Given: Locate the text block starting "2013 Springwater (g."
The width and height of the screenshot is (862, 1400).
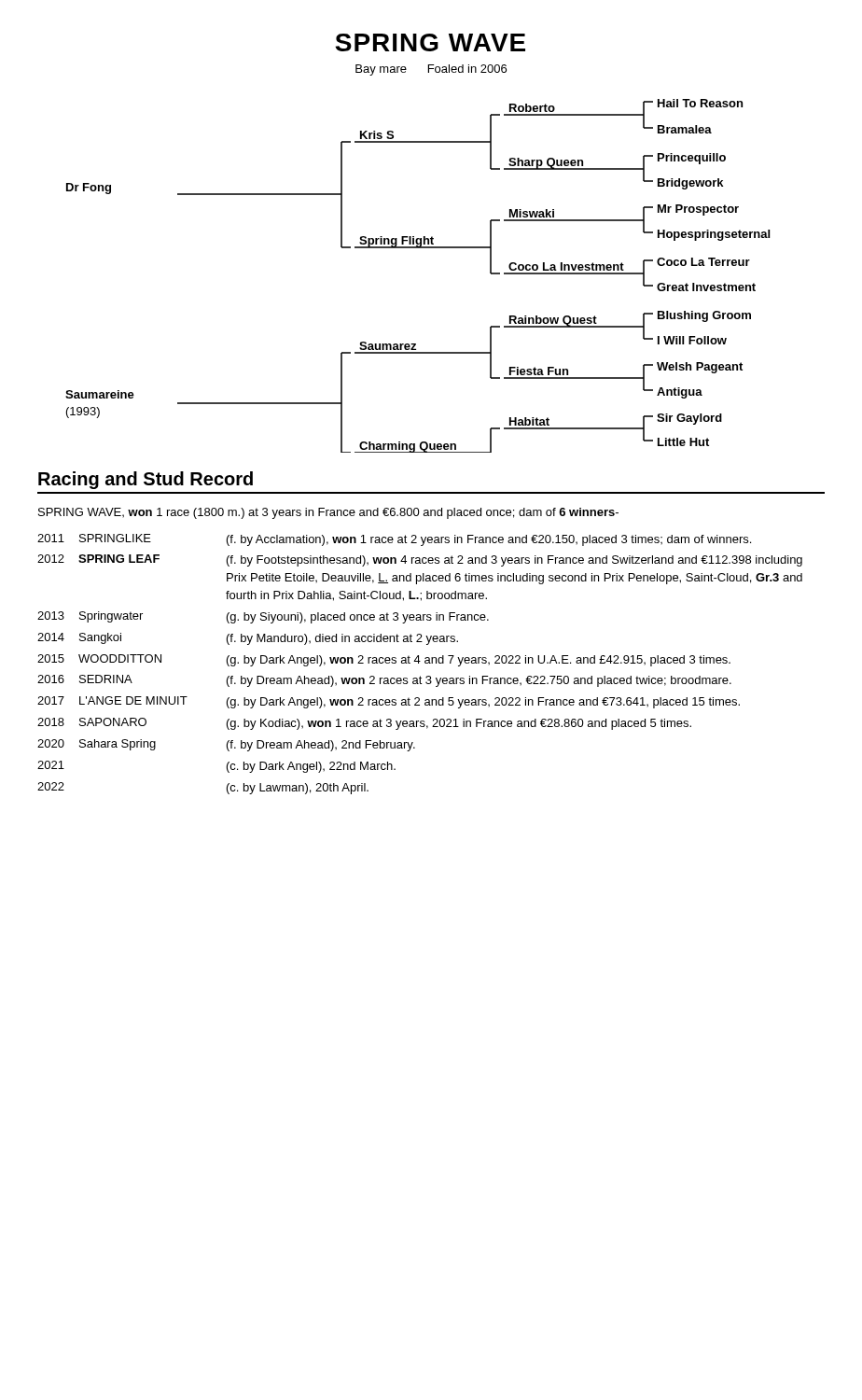Looking at the screenshot, I should tap(431, 617).
